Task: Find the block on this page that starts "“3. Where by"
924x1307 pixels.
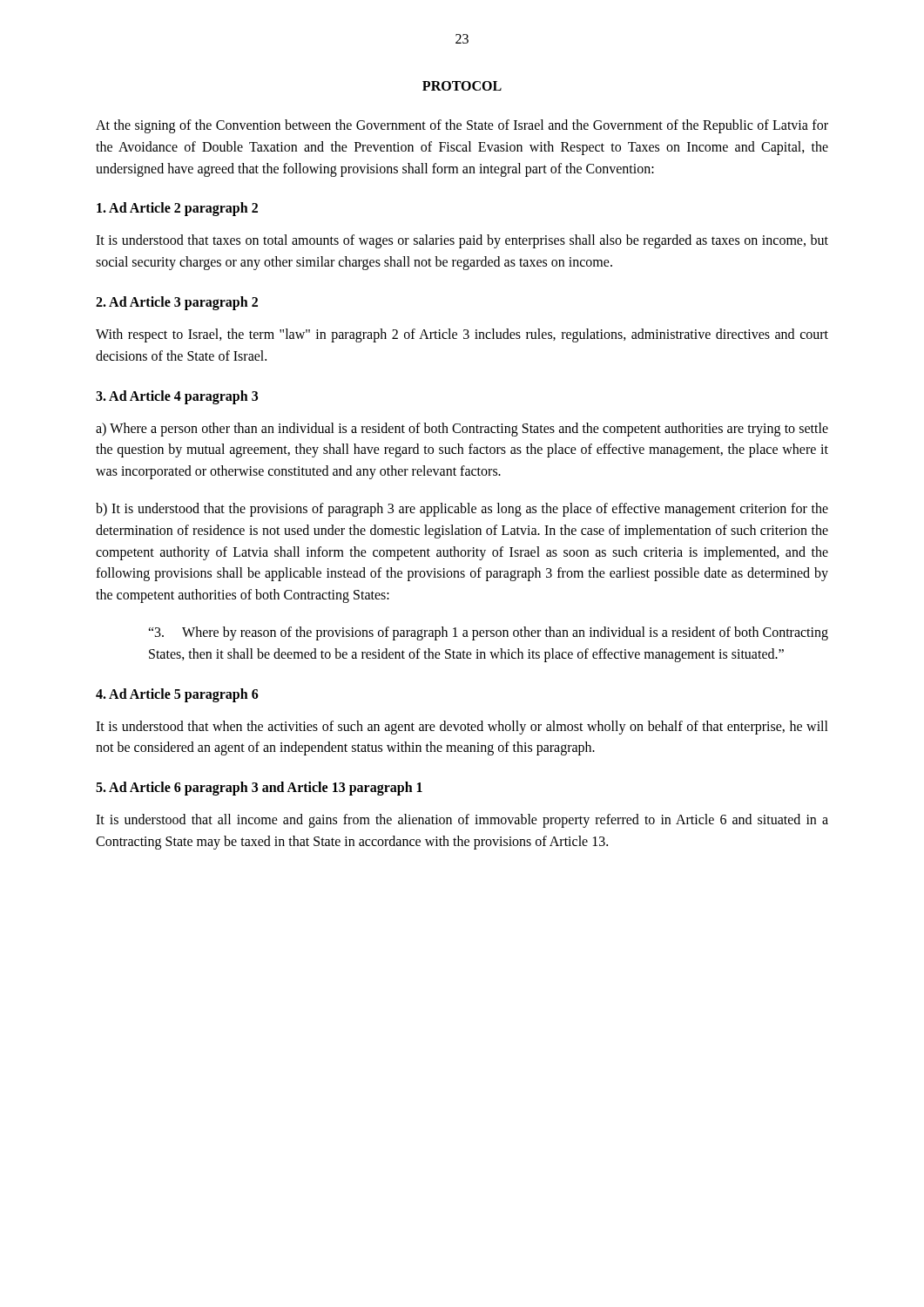Action: 488,643
